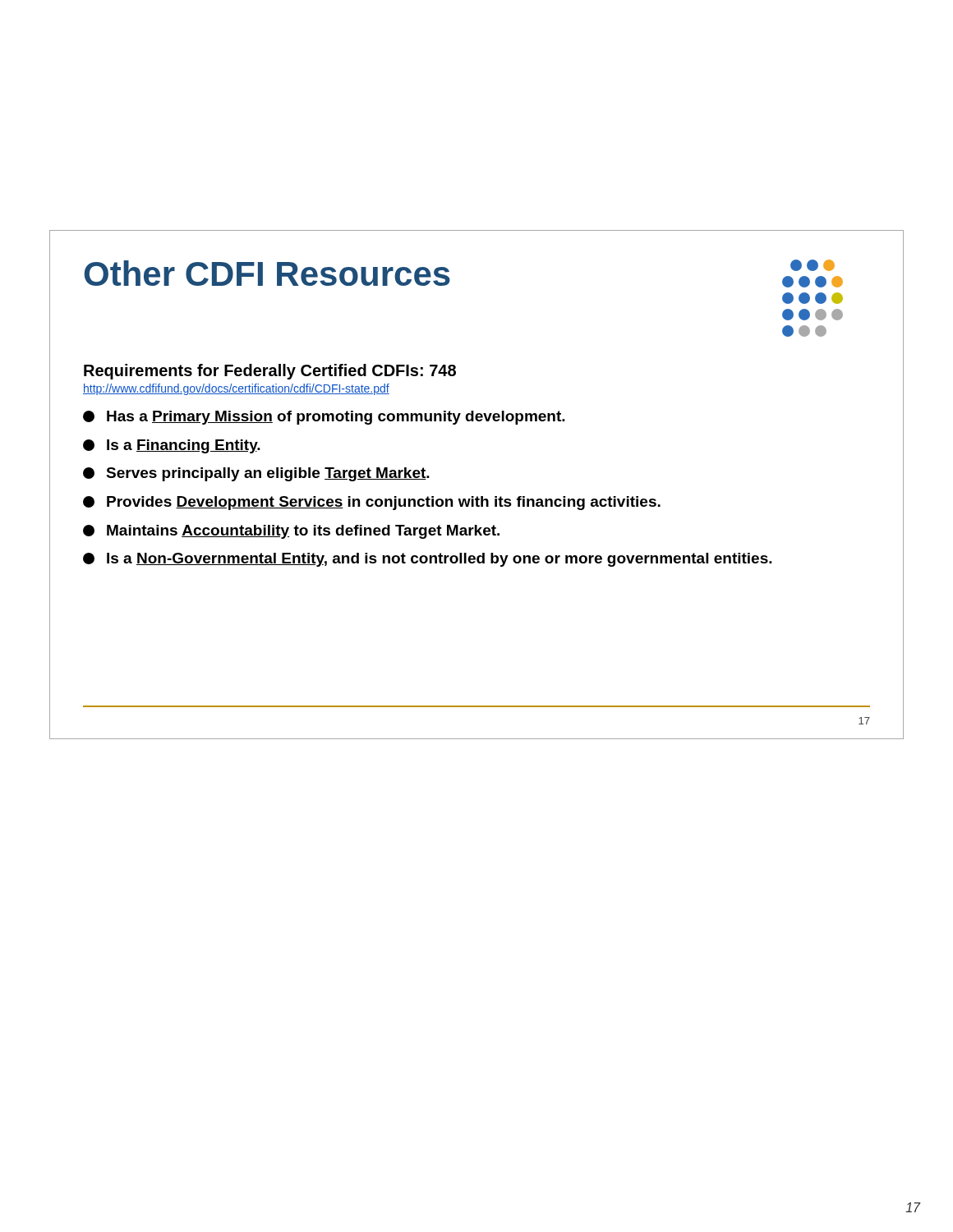Click on the list item with the text "Has a Primary Mission of promoting community development."
This screenshot has width=953, height=1232.
(476, 417)
